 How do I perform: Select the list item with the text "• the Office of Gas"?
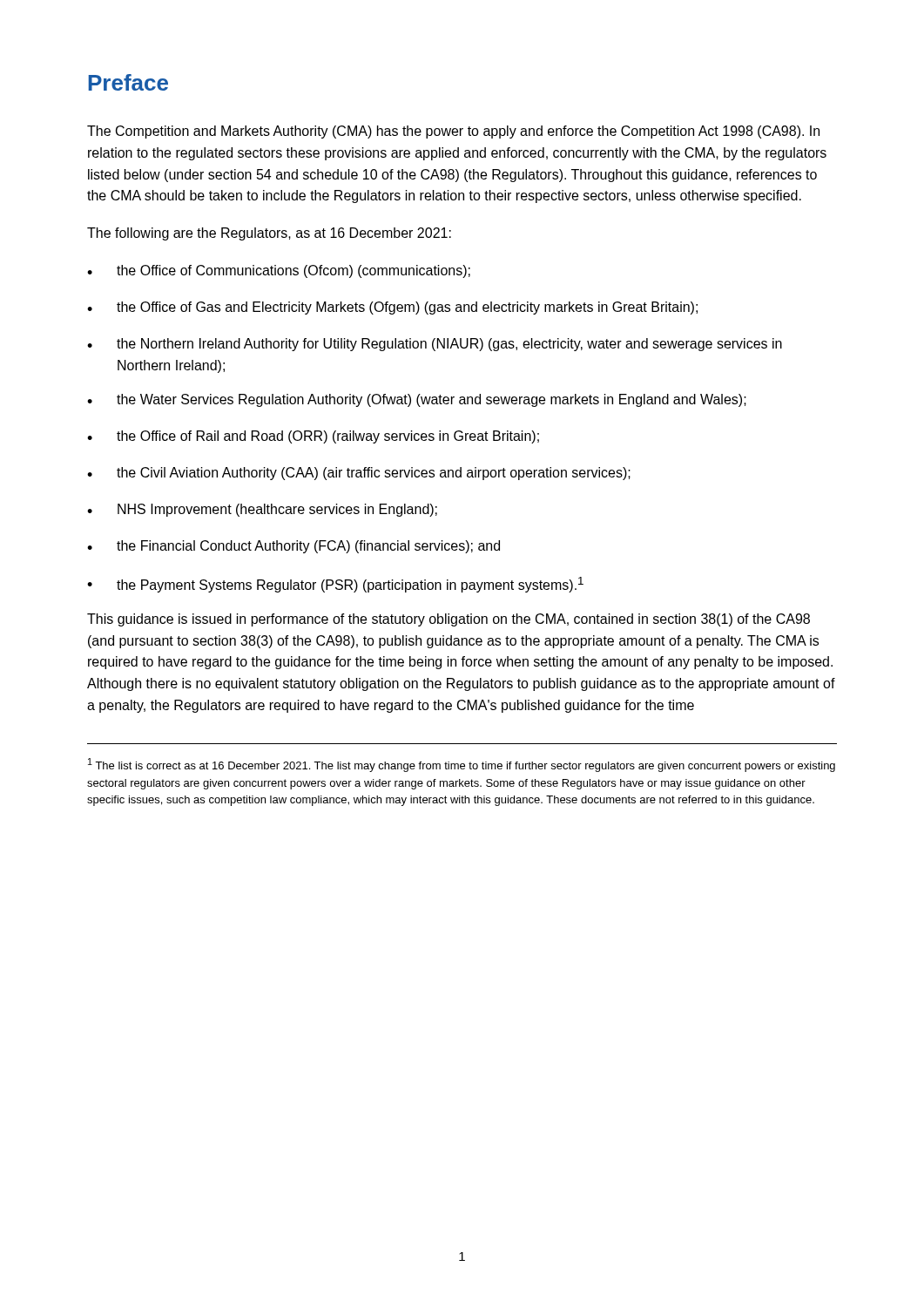(462, 309)
